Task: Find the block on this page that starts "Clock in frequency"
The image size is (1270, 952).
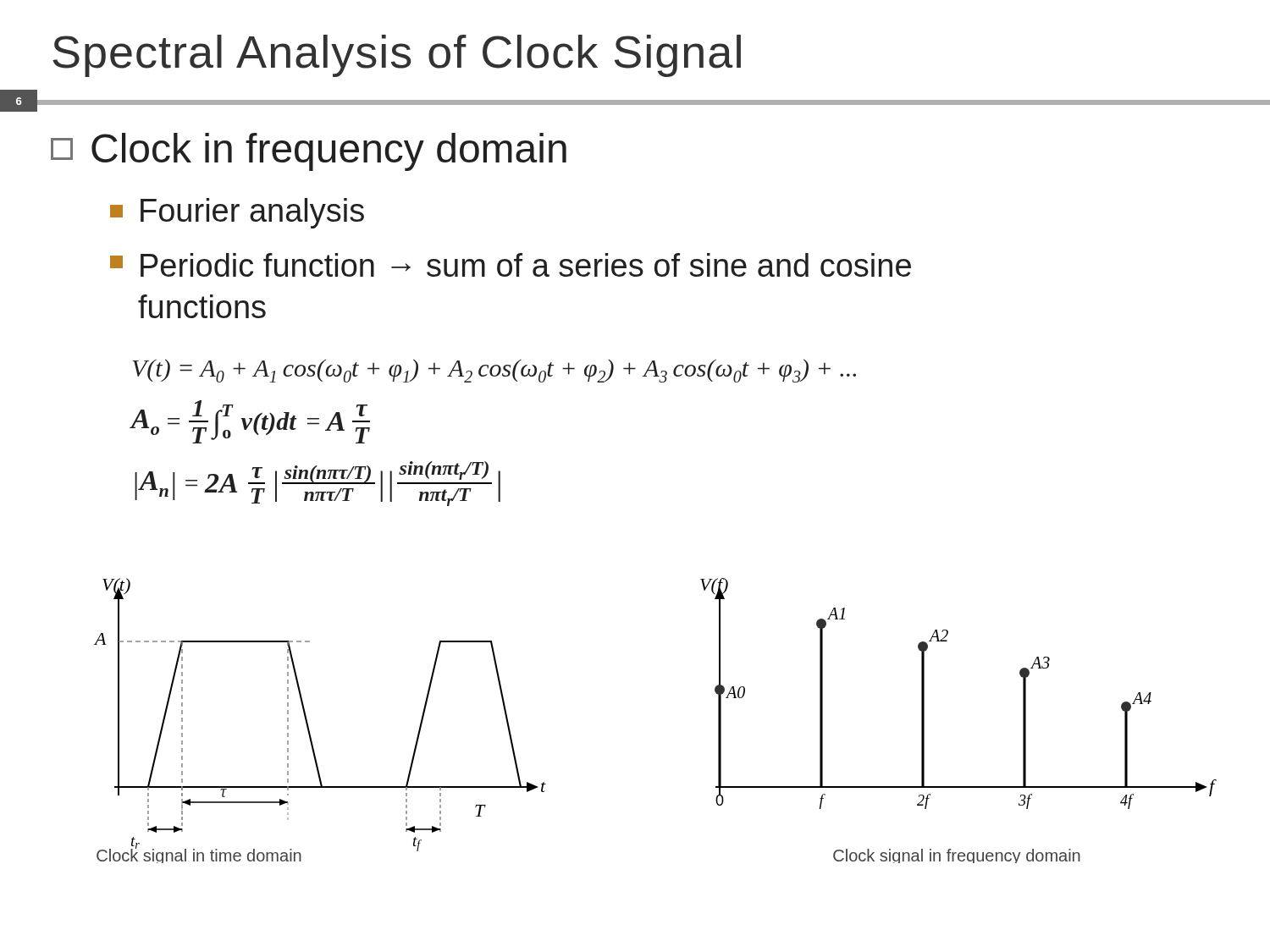Action: (x=310, y=149)
